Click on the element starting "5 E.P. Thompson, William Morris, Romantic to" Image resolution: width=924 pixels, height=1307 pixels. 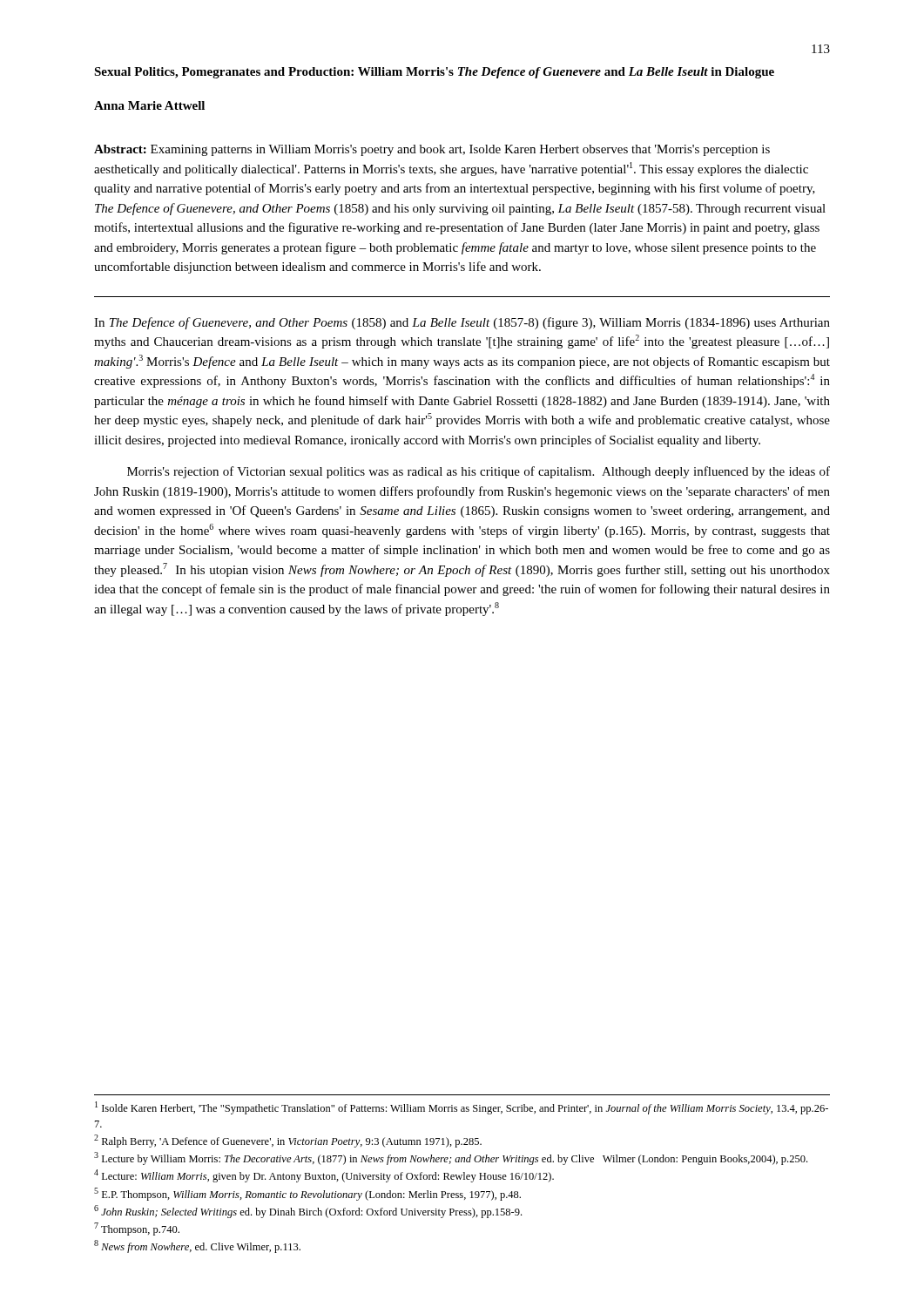(x=308, y=1193)
